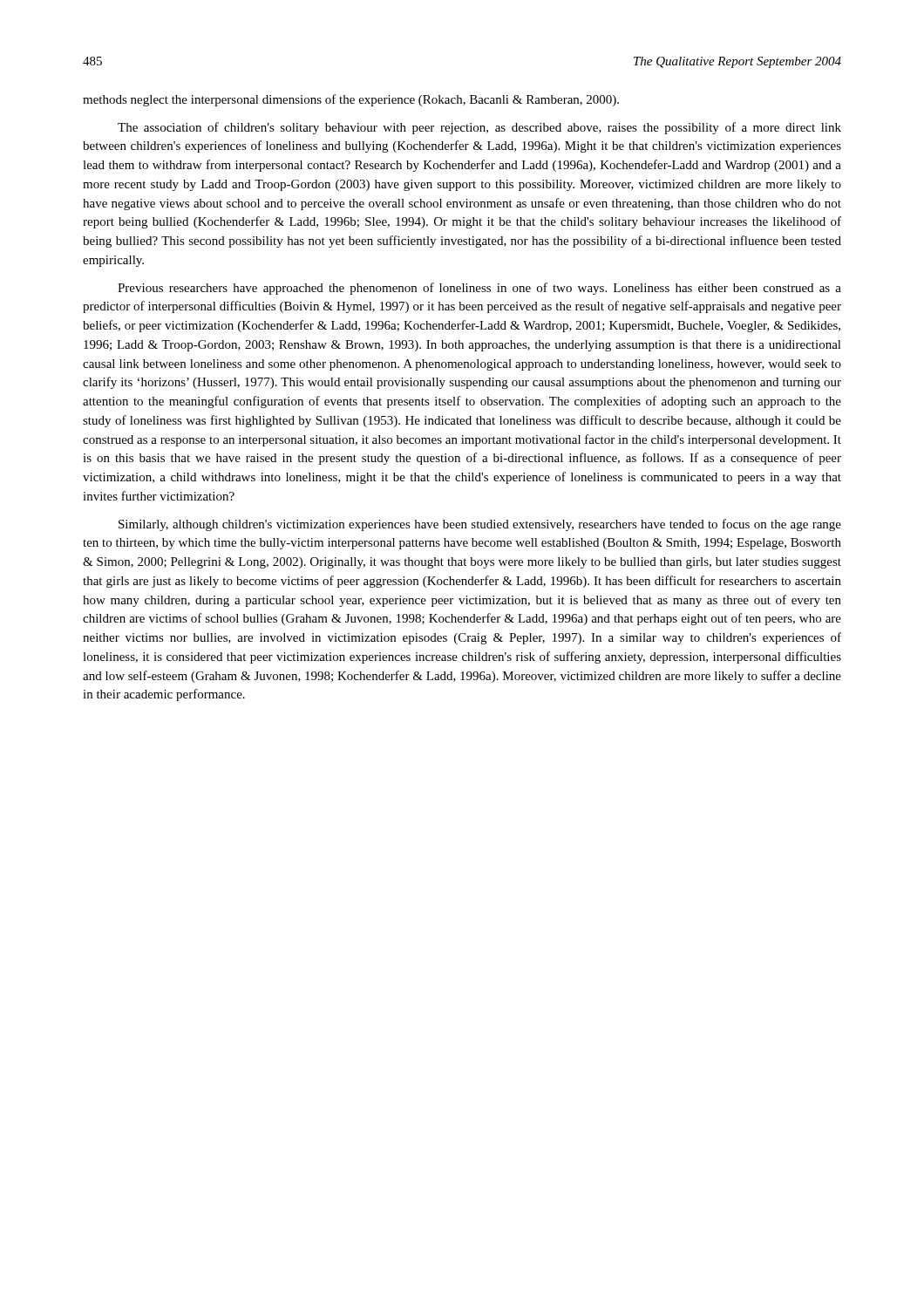Viewport: 924px width, 1308px height.
Task: Click on the block starting "methods neglect the interpersonal dimensions"
Action: tap(462, 398)
